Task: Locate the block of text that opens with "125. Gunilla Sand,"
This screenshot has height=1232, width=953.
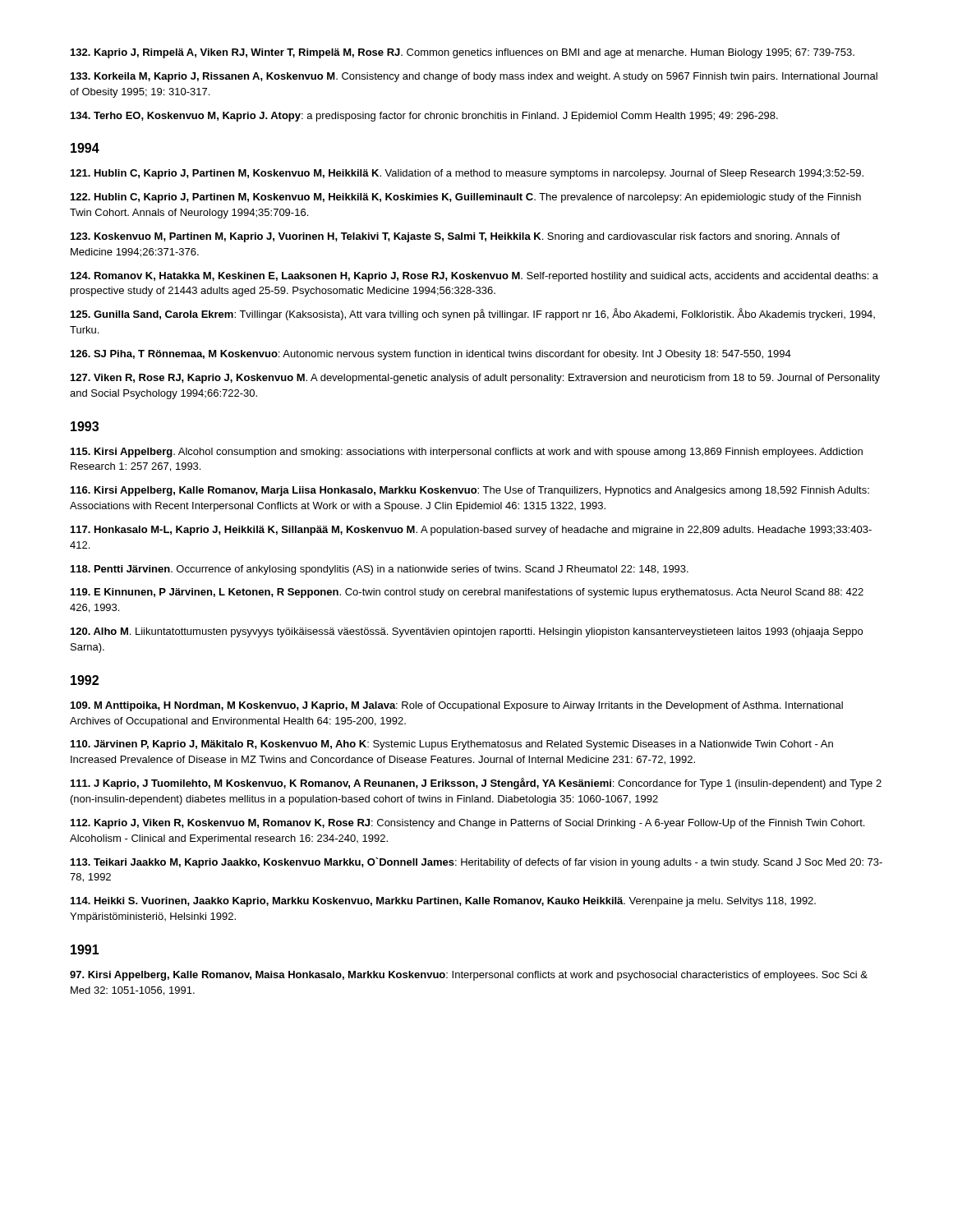Action: pos(473,322)
